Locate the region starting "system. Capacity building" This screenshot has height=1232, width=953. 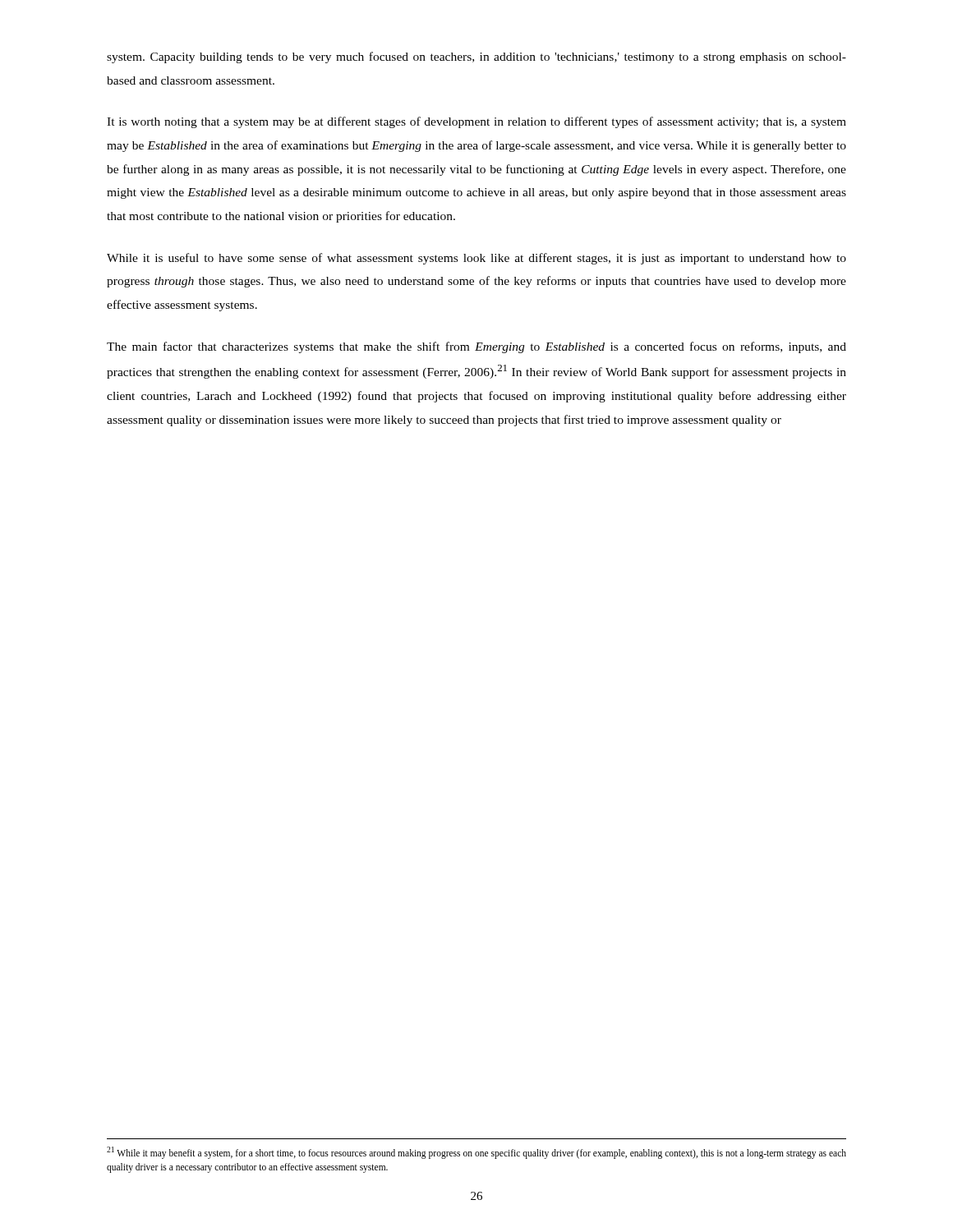pyautogui.click(x=476, y=68)
